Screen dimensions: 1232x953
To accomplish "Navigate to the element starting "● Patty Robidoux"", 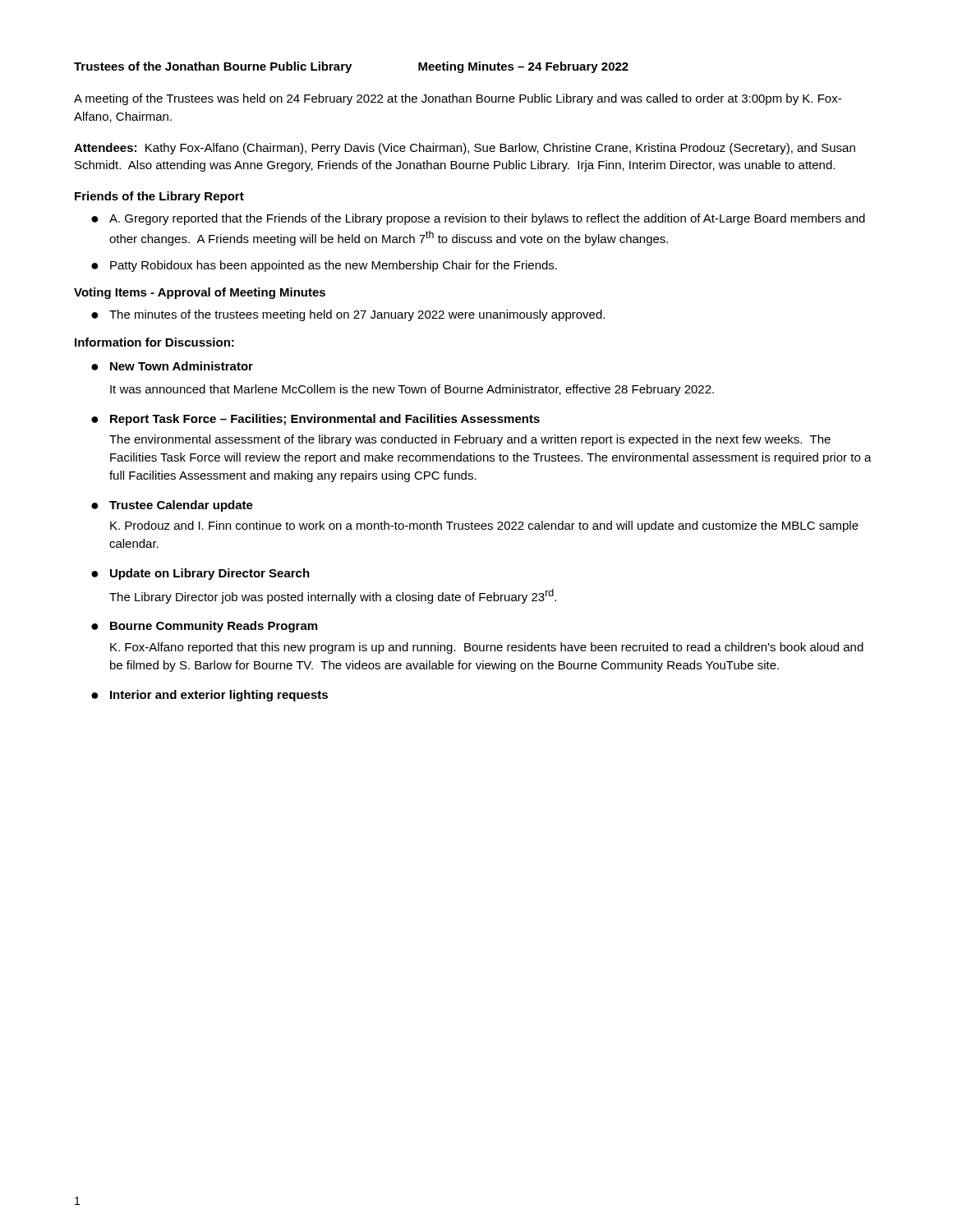I will pyautogui.click(x=324, y=265).
